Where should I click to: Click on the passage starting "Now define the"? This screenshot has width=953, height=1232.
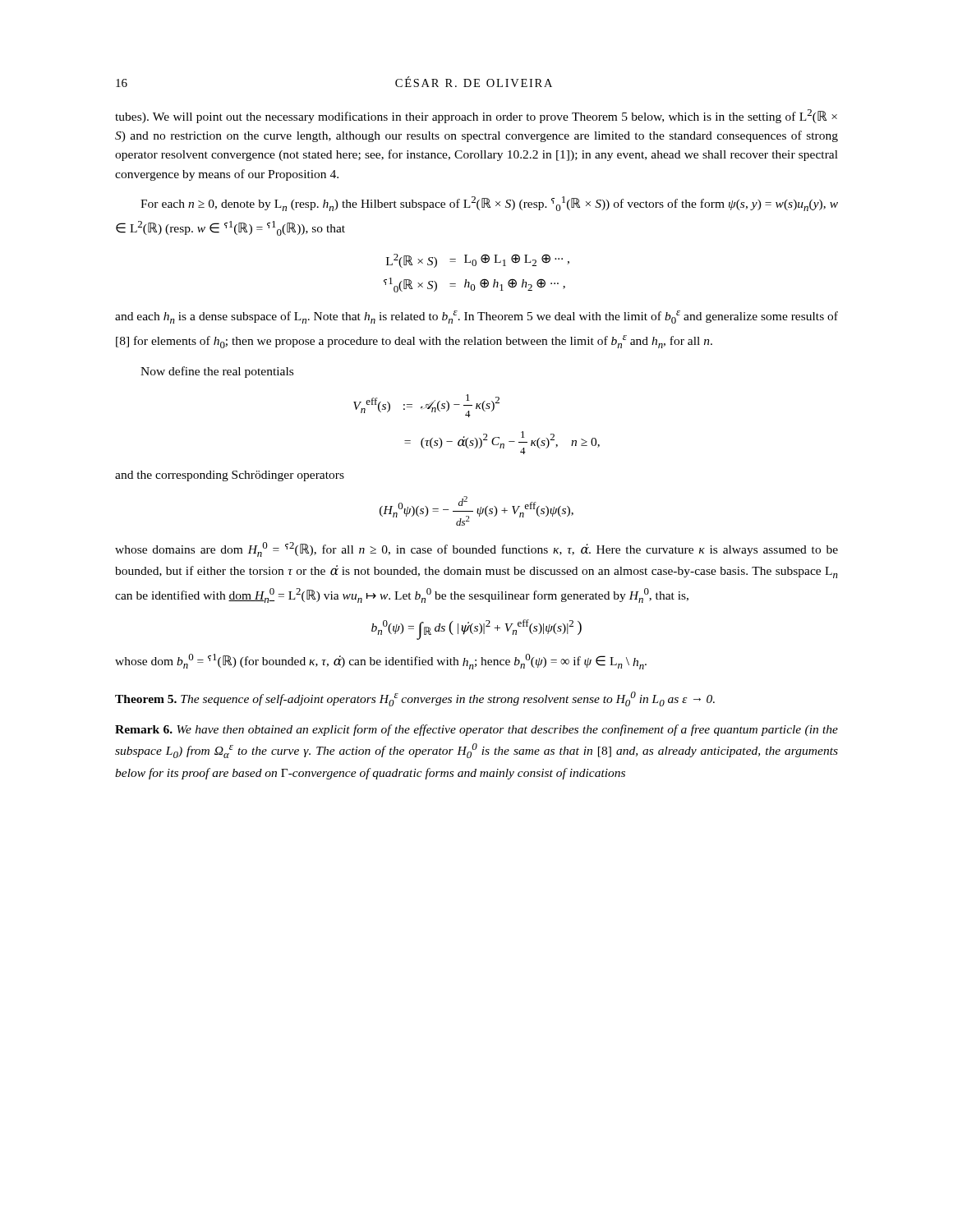click(217, 372)
